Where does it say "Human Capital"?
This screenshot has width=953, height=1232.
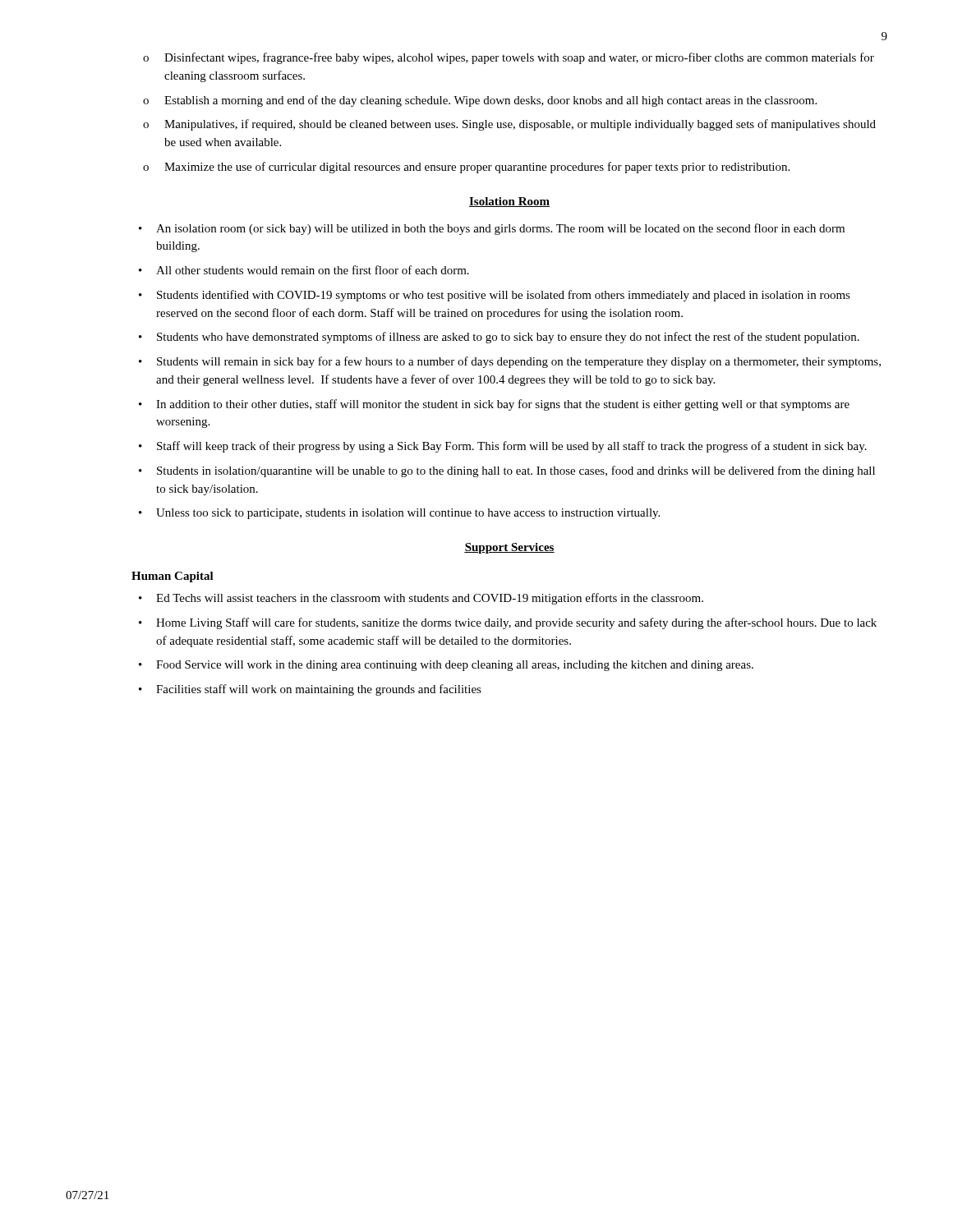click(x=172, y=576)
